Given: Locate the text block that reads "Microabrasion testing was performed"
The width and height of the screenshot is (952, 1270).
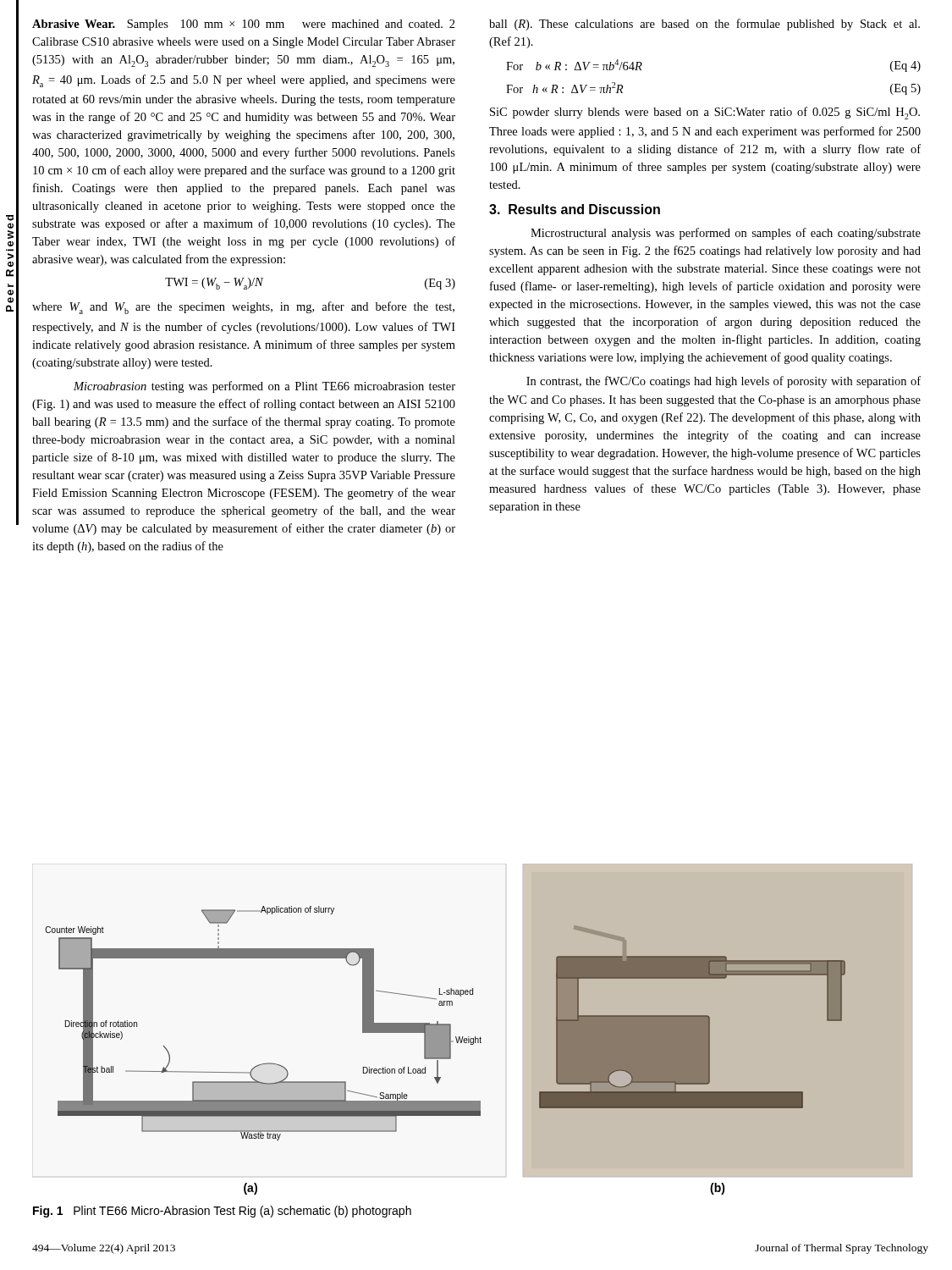Looking at the screenshot, I should tap(244, 466).
